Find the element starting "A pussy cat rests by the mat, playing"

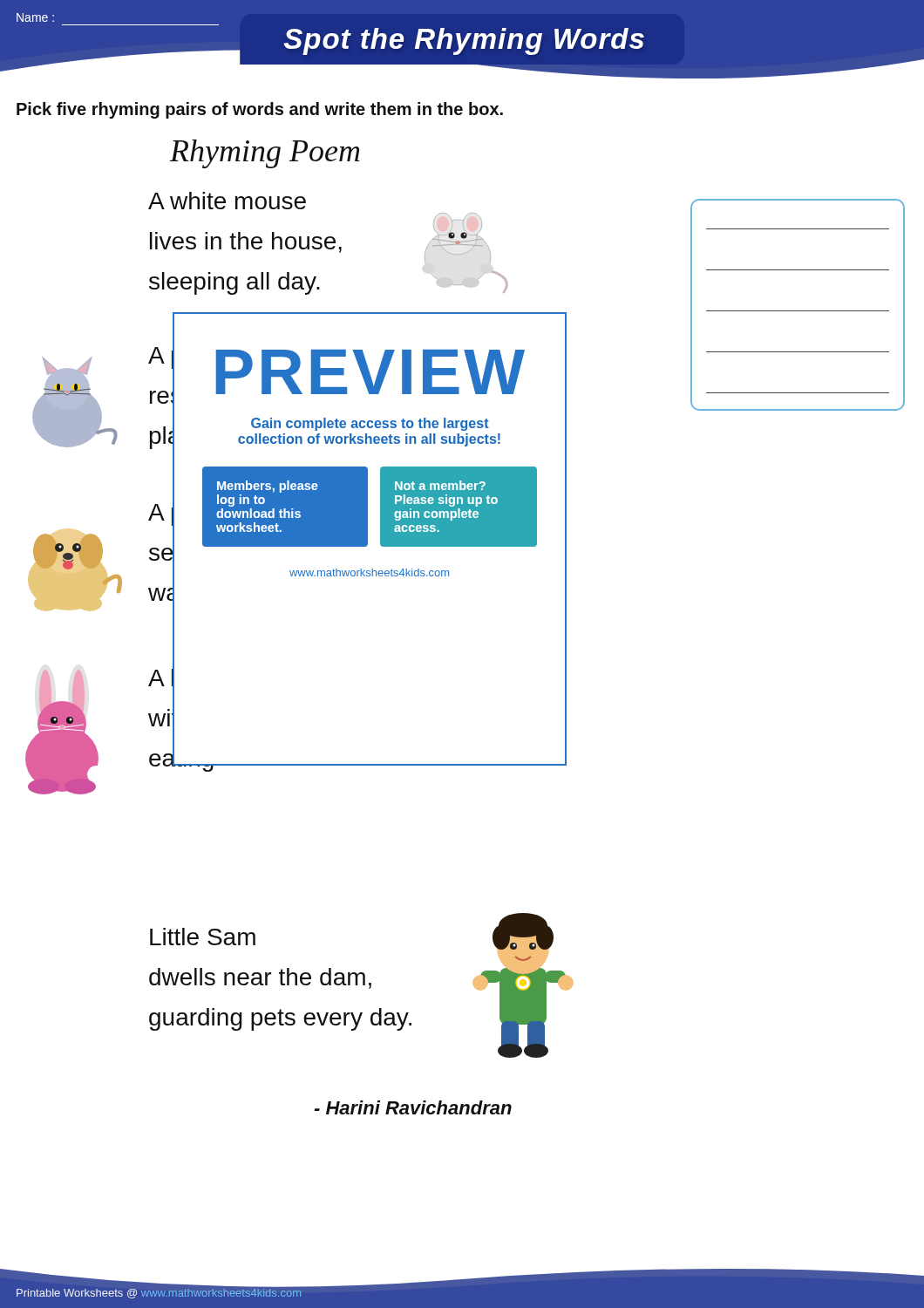tap(238, 396)
